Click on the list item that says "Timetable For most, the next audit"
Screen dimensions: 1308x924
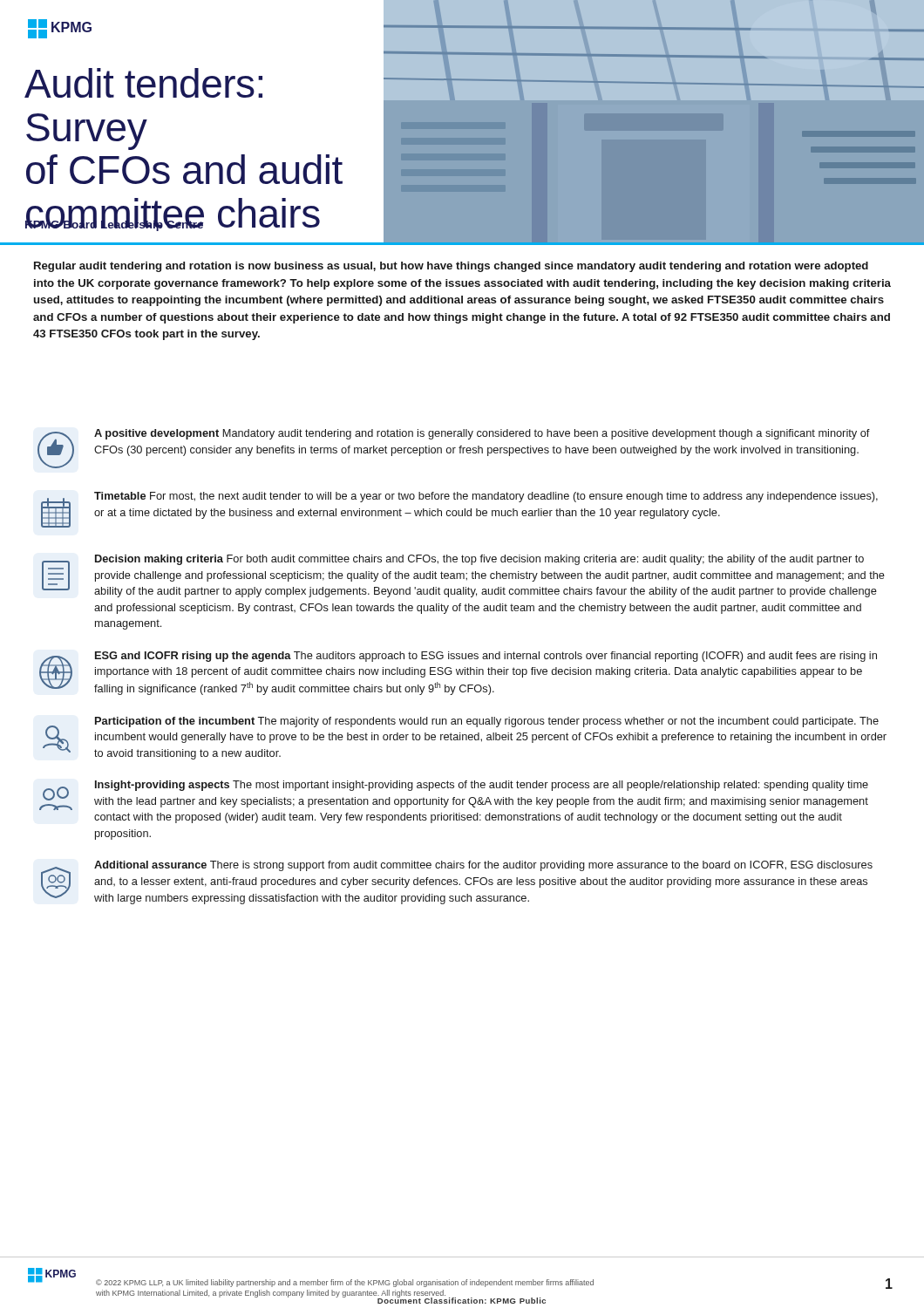[462, 512]
